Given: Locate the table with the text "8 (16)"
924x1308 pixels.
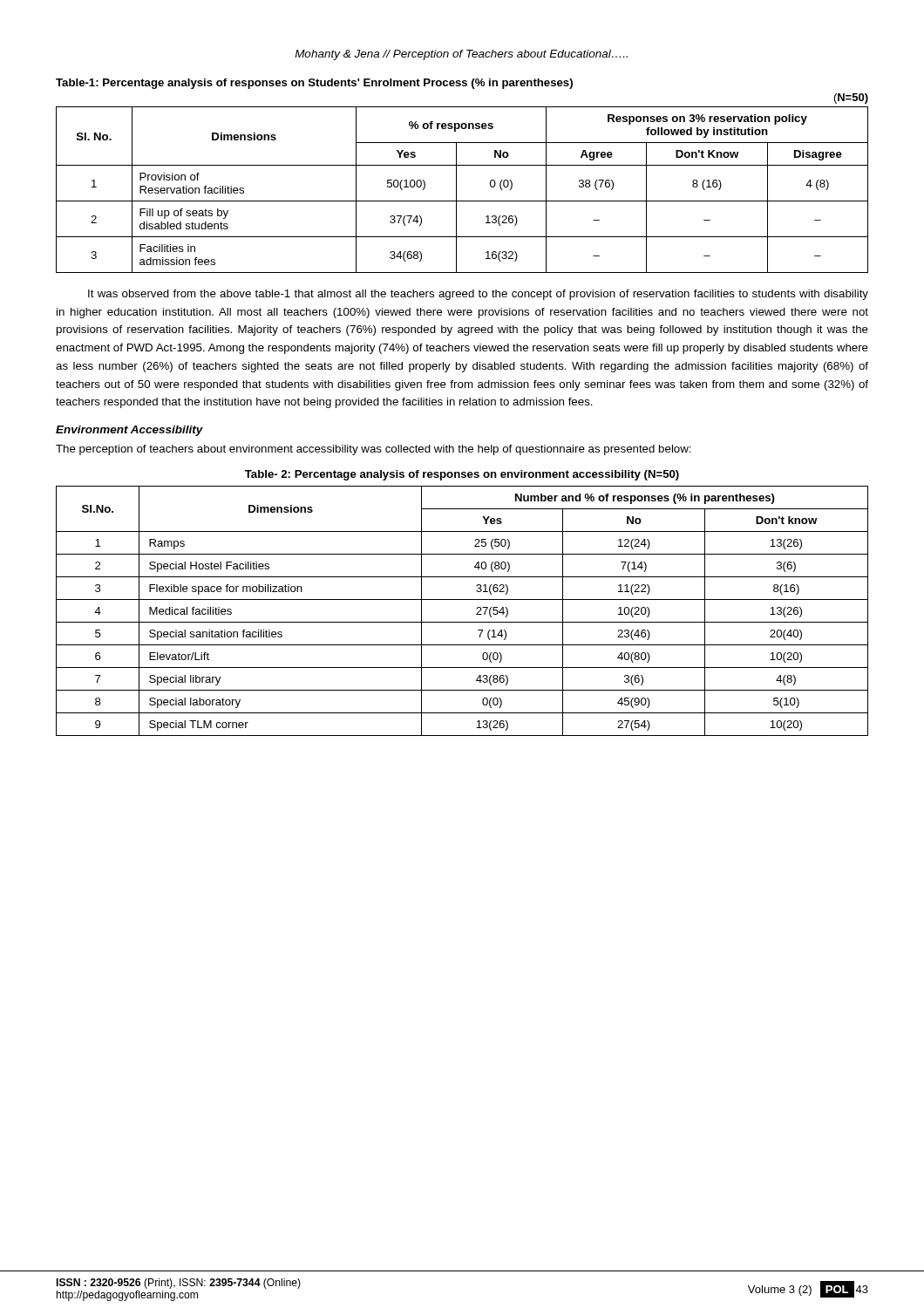Looking at the screenshot, I should (462, 190).
